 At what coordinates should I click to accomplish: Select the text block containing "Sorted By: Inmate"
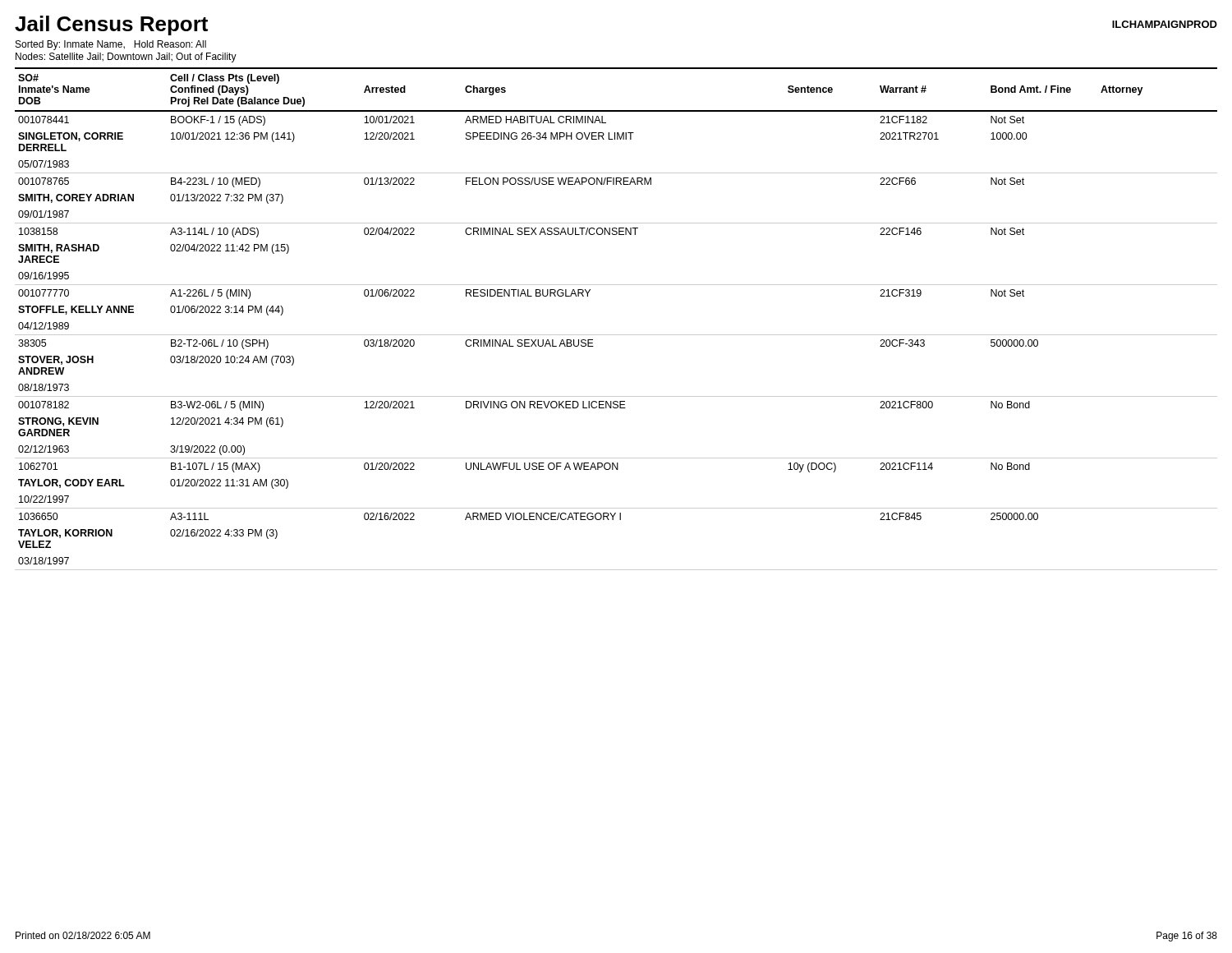pos(111,44)
